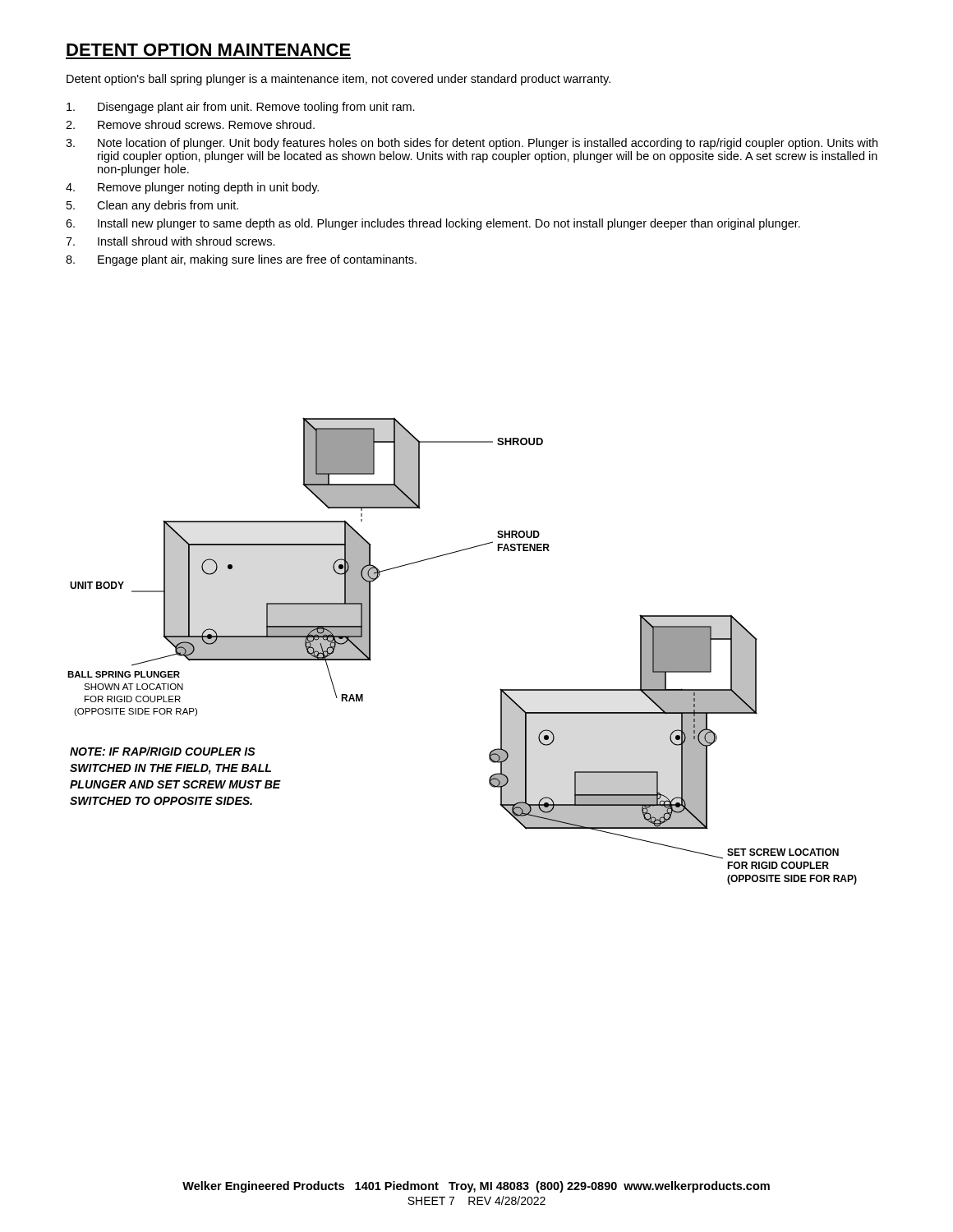This screenshot has height=1232, width=953.
Task: Click on the list item that reads "2. Remove shroud screws. Remove"
Action: (190, 124)
